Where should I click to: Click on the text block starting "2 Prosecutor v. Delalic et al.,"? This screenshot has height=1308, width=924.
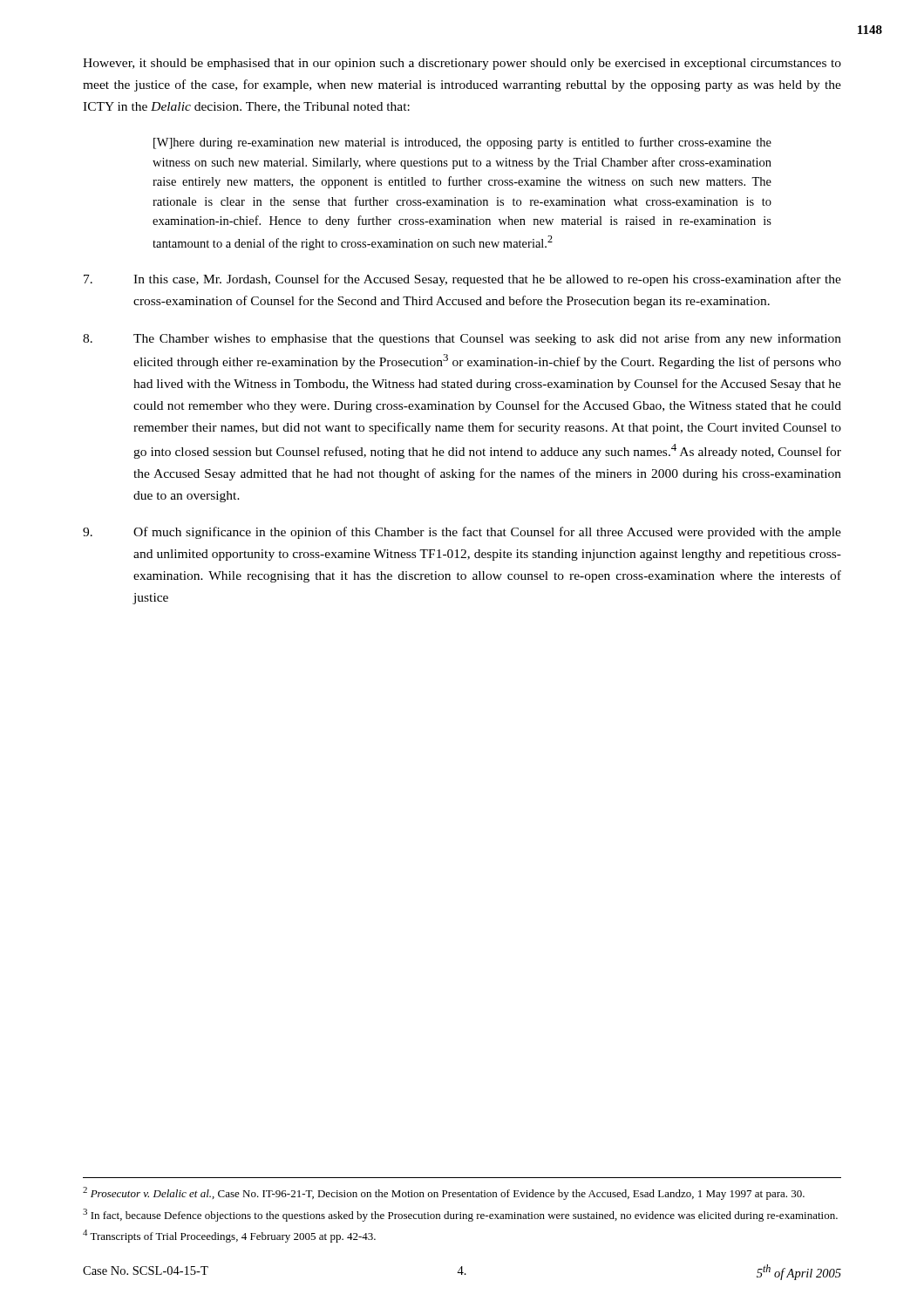444,1193
